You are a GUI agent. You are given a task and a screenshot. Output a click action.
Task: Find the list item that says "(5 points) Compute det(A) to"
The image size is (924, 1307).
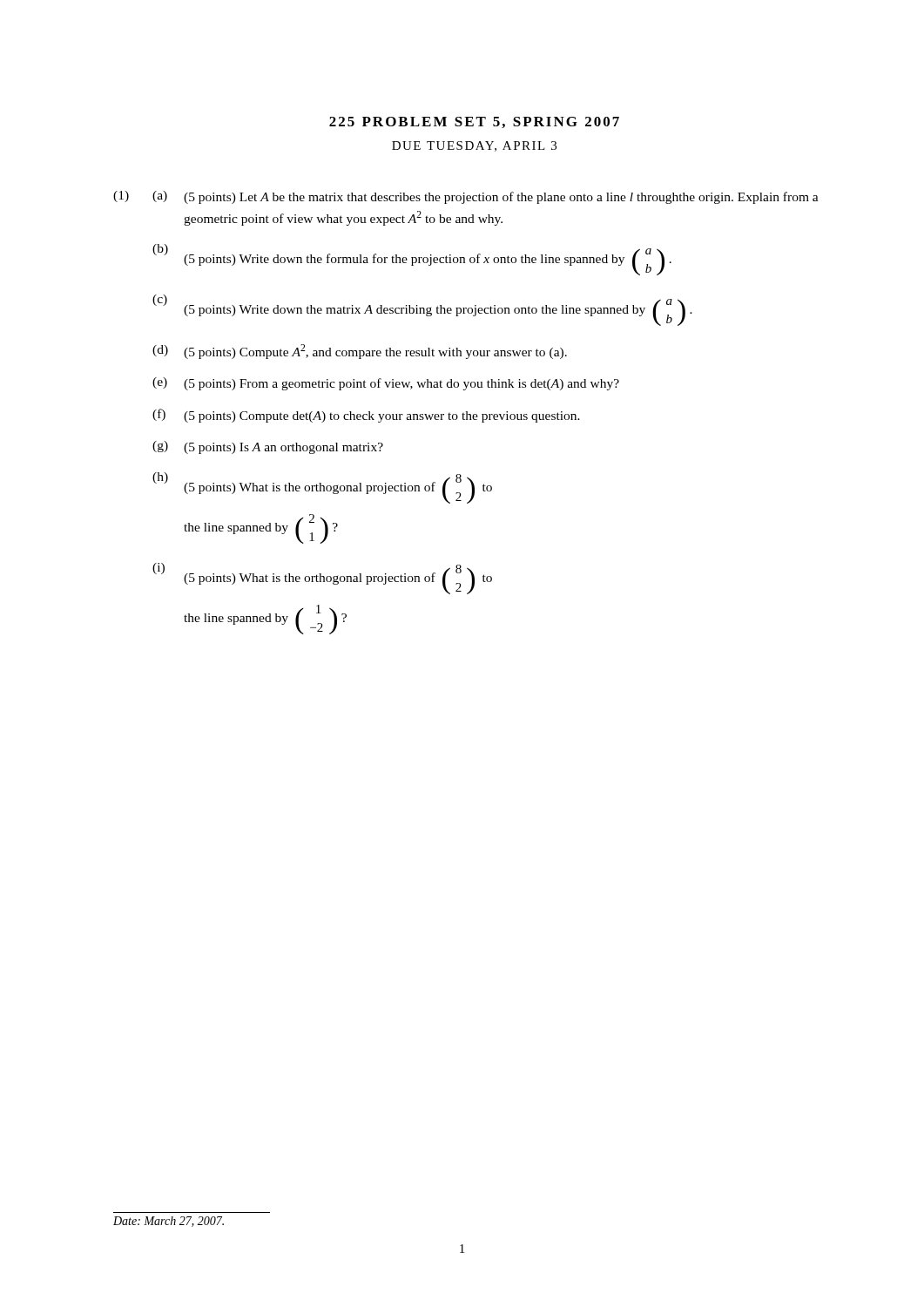coord(382,415)
